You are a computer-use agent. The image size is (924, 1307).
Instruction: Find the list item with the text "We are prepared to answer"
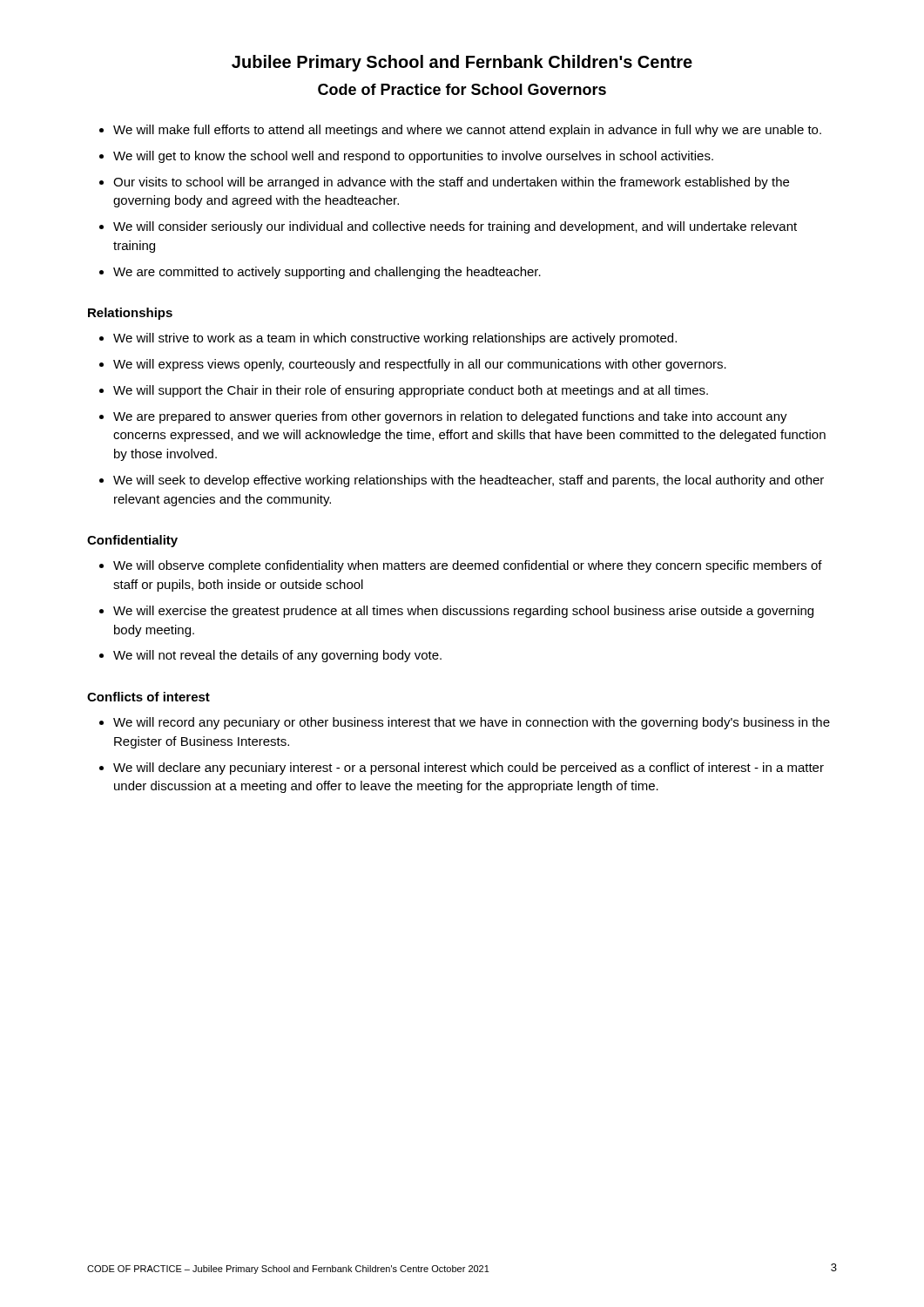click(462, 435)
